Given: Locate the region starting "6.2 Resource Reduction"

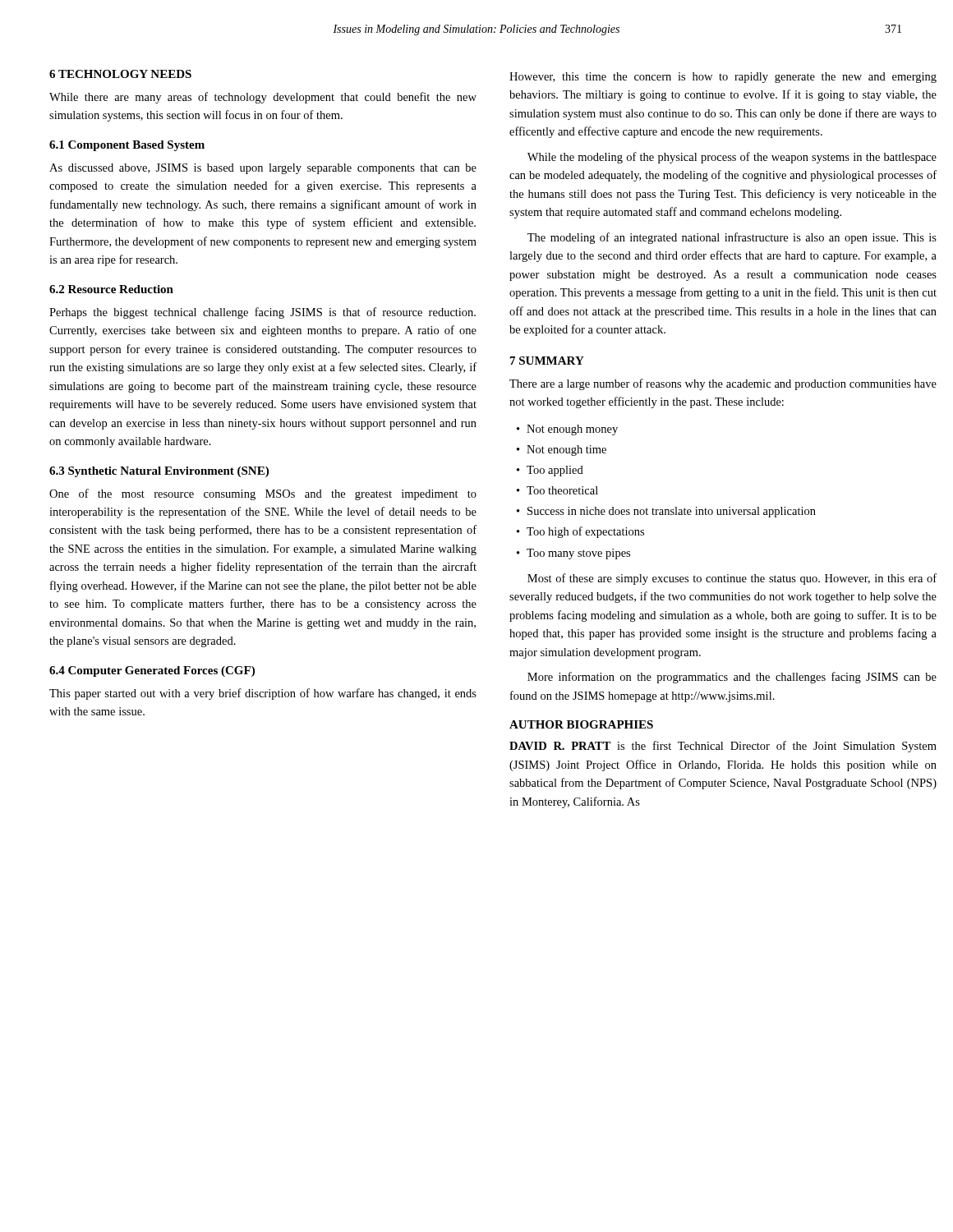Looking at the screenshot, I should [x=111, y=289].
